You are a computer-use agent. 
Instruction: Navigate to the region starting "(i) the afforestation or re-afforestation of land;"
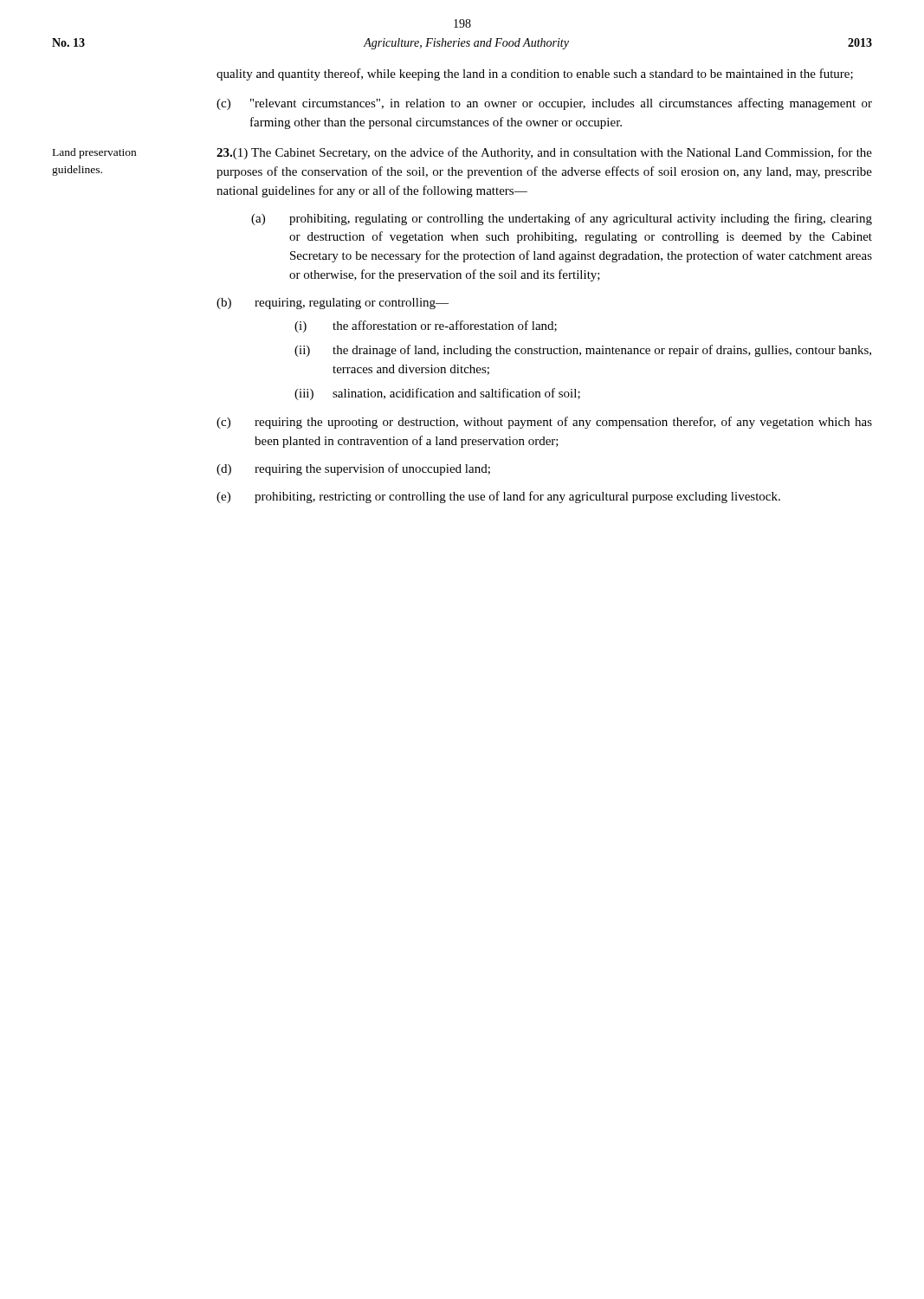click(x=426, y=326)
